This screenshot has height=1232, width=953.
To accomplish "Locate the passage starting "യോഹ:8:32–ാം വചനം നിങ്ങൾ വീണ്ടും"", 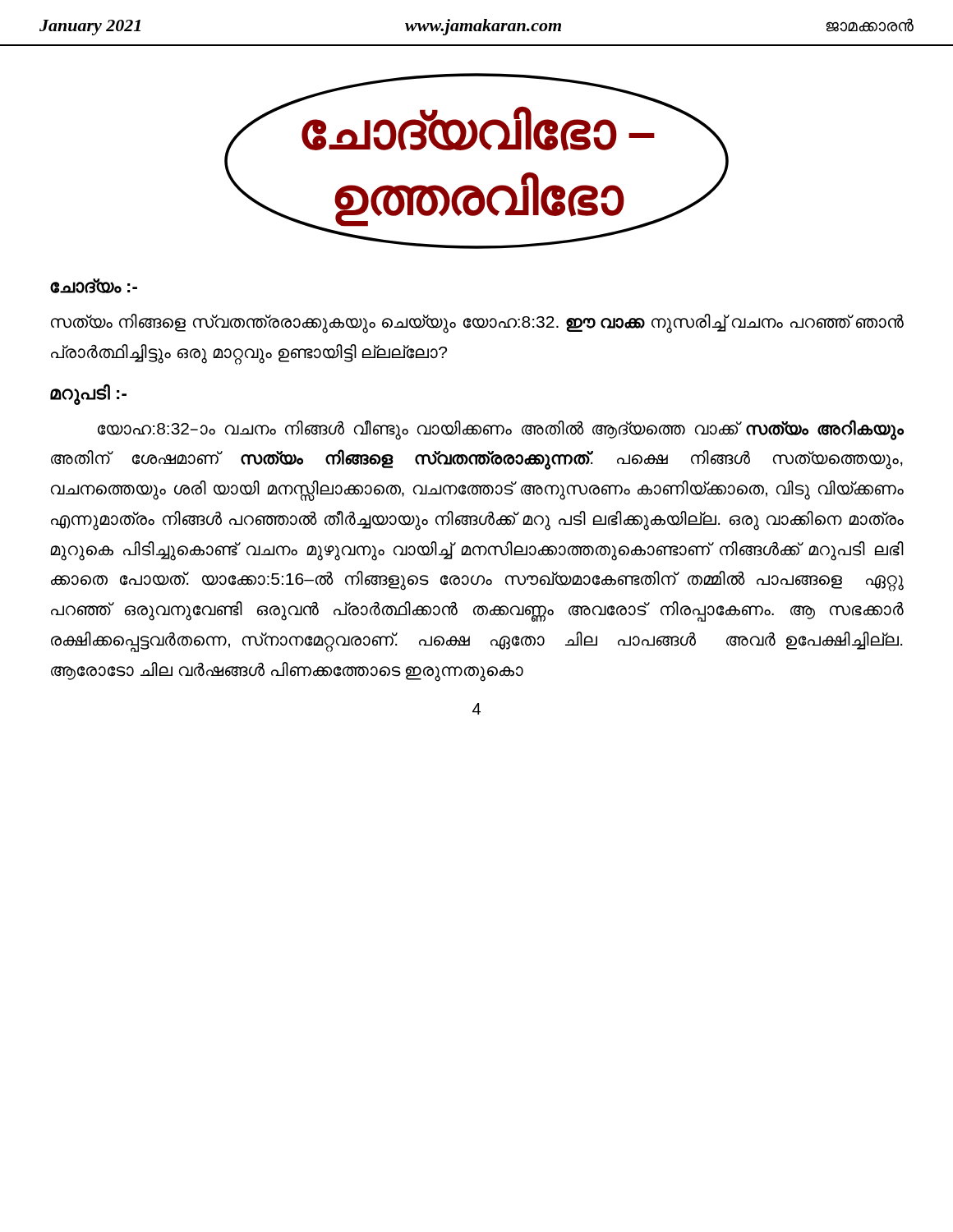I will tap(476, 549).
